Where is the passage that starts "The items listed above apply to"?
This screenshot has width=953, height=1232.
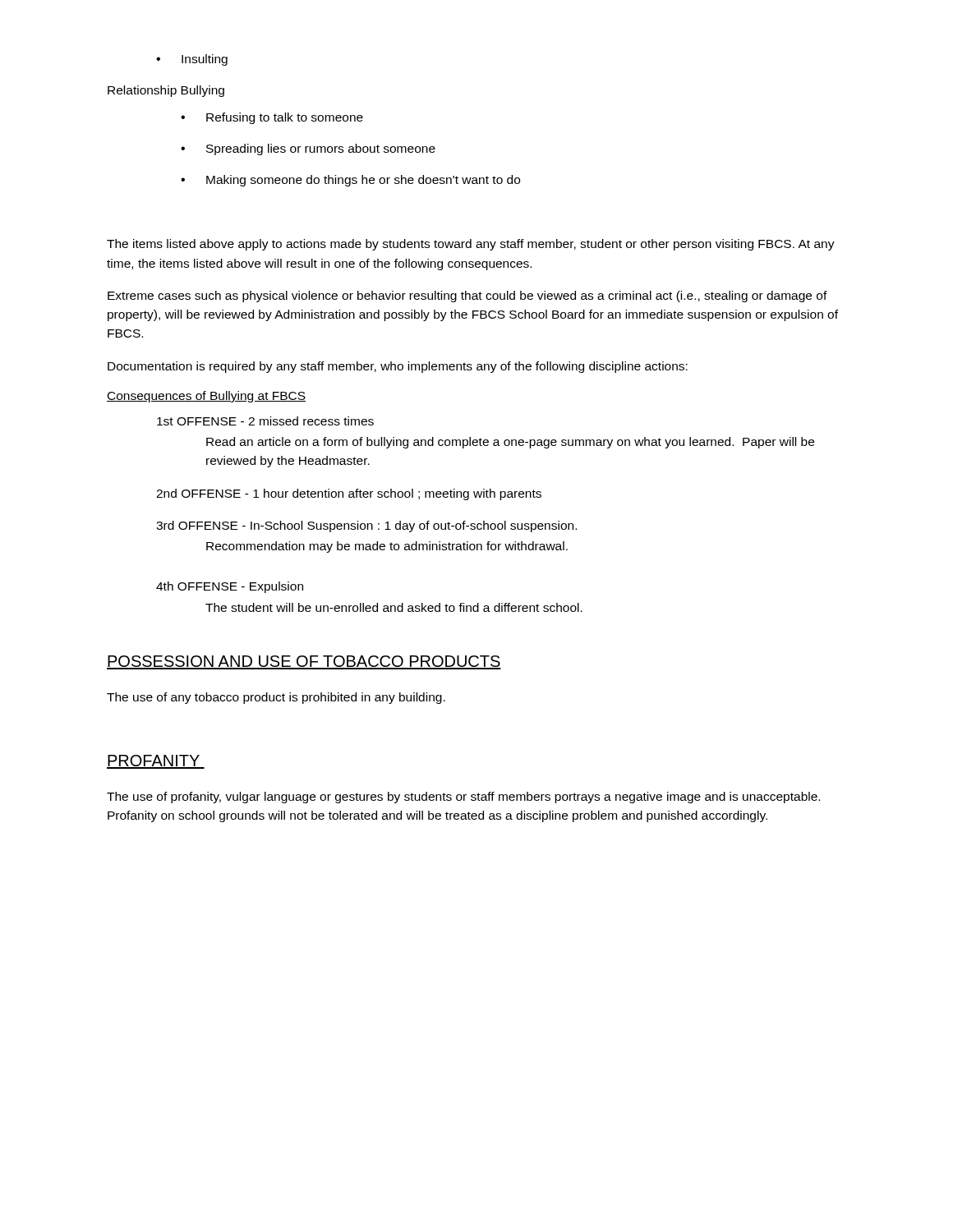point(471,253)
